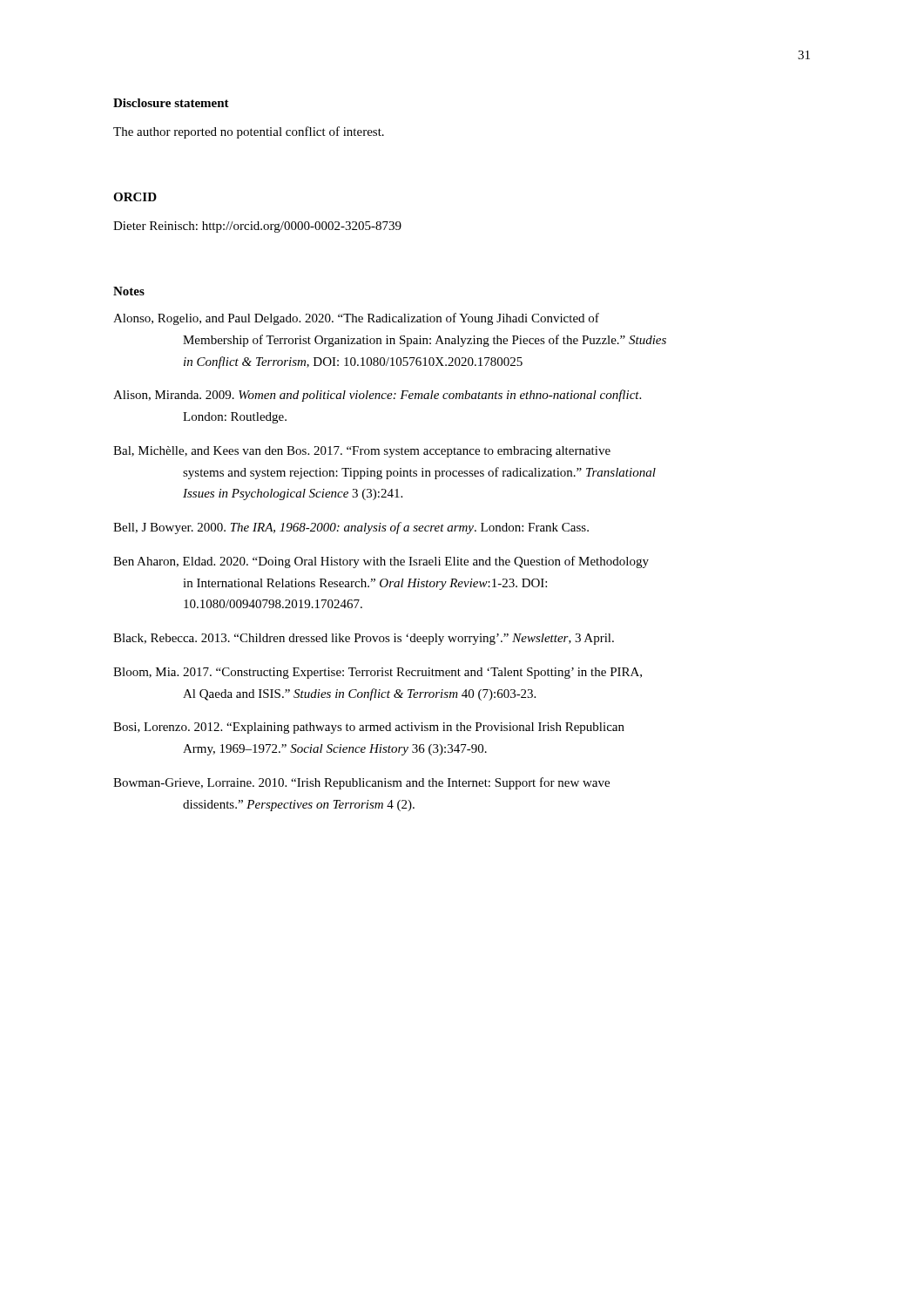
Task: Find "Disclosure statement" on this page
Action: [x=171, y=103]
